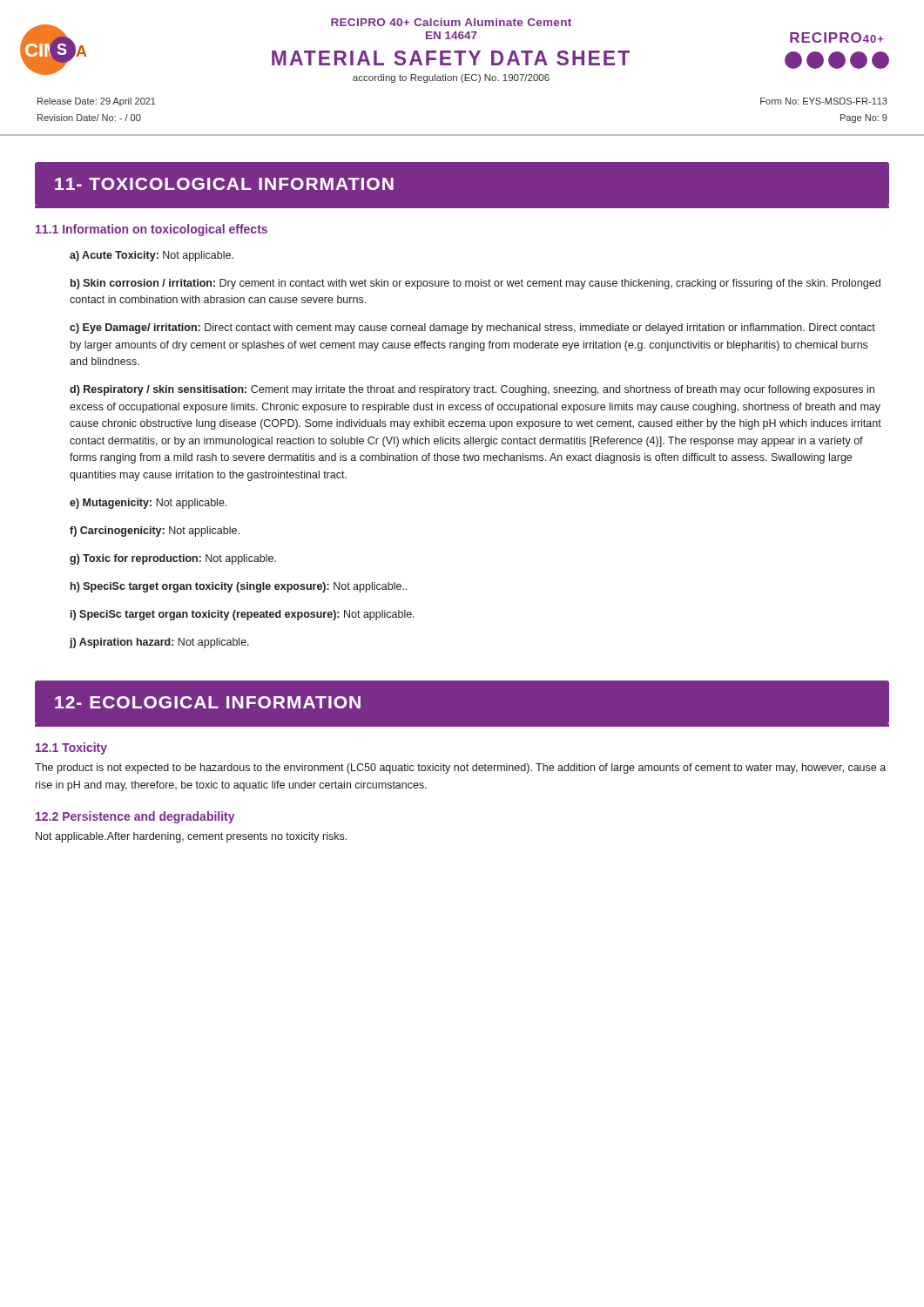Find "12.1 Toxicity" on this page

point(71,748)
